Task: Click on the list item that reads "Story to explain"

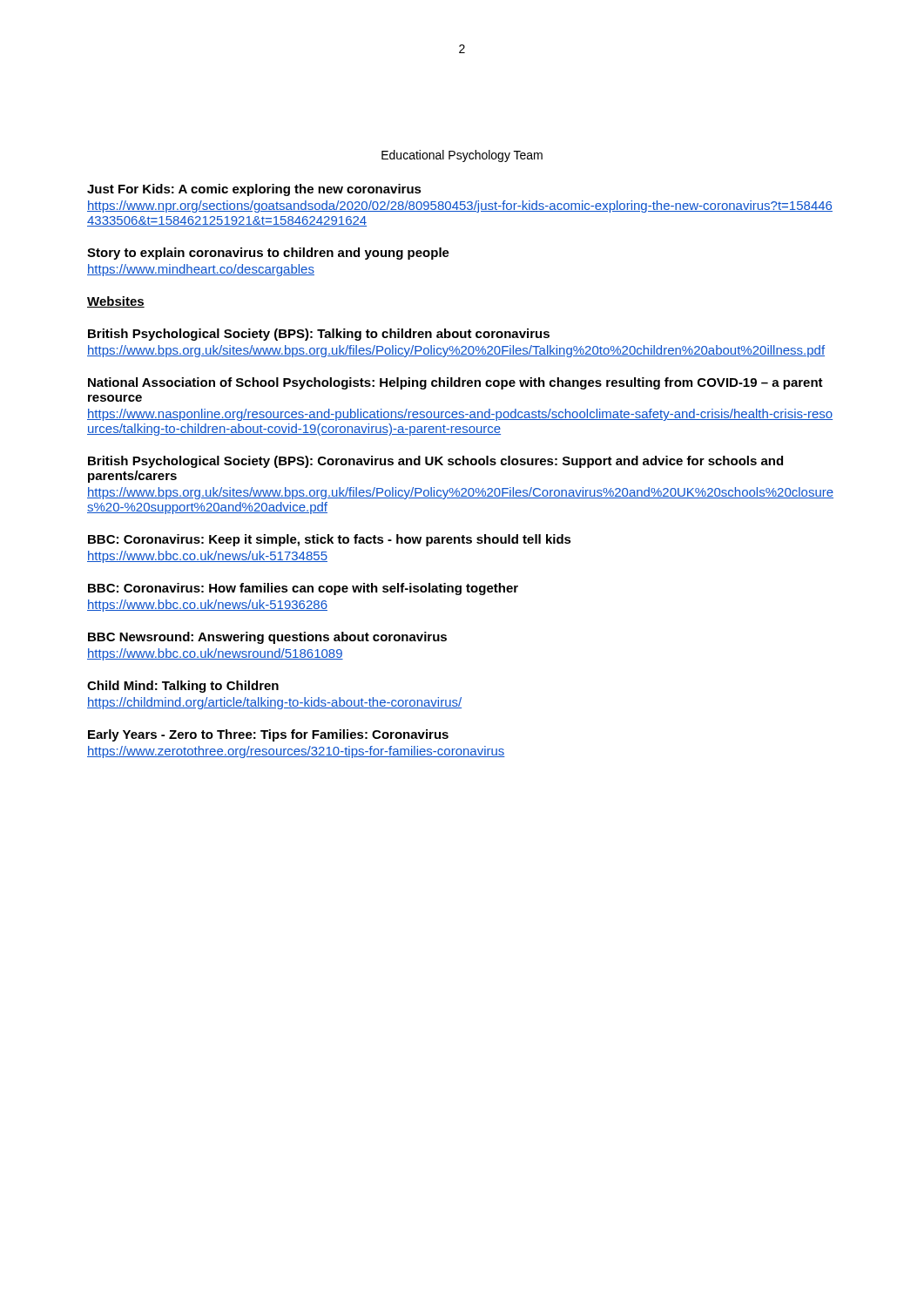Action: (268, 254)
